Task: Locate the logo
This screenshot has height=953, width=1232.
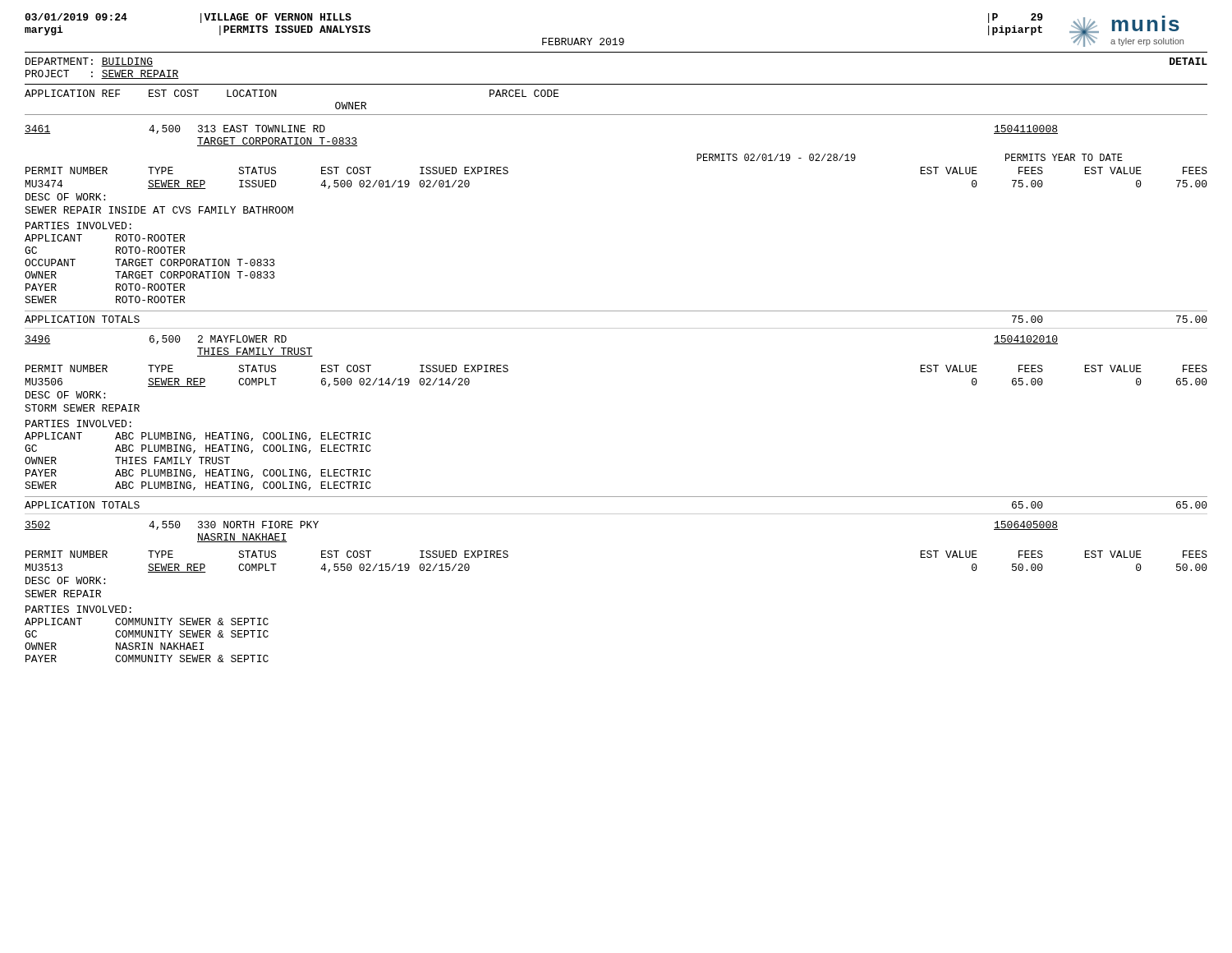Action: coord(1133,34)
